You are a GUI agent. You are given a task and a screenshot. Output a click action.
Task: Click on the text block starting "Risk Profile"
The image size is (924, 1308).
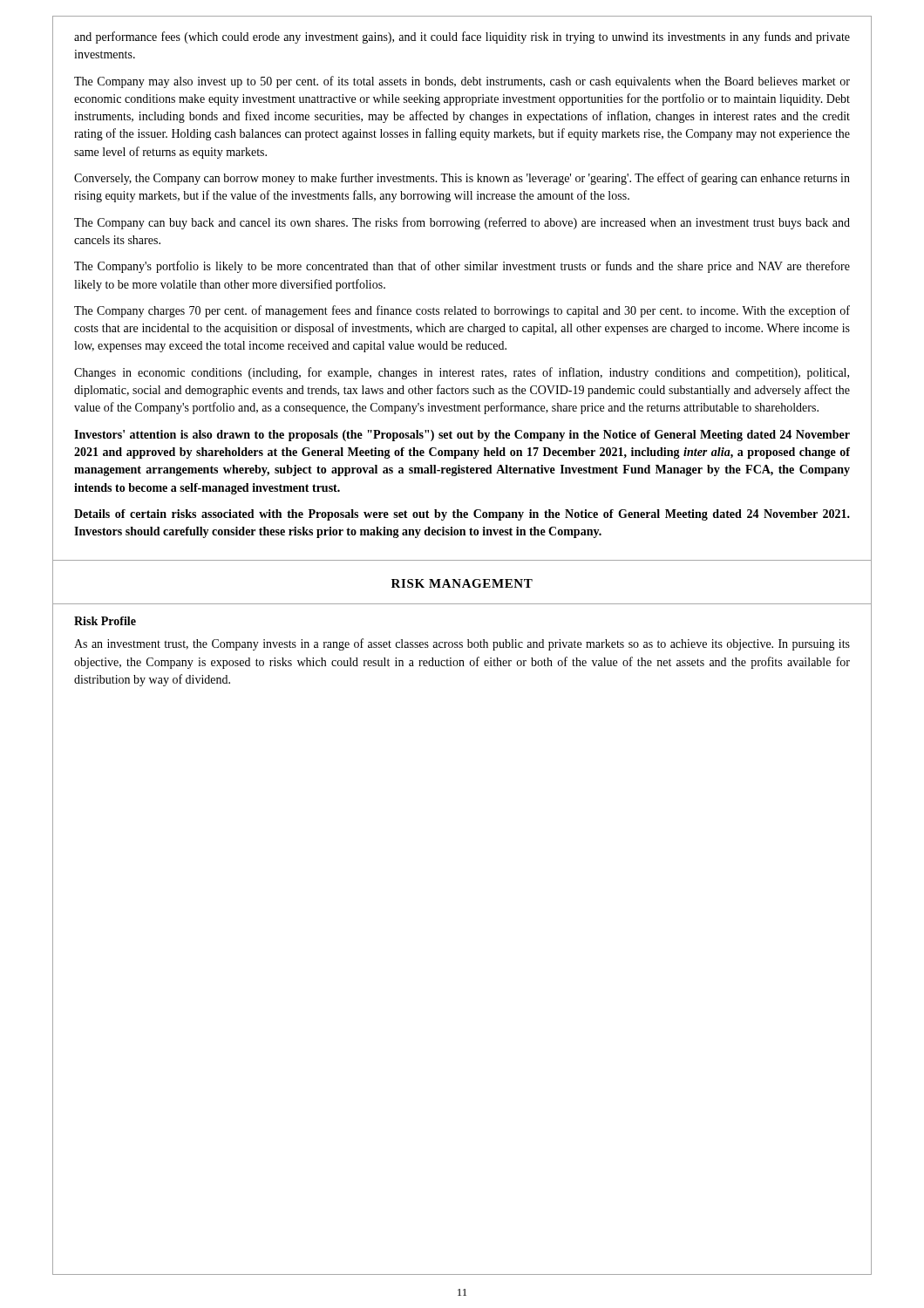click(x=105, y=622)
